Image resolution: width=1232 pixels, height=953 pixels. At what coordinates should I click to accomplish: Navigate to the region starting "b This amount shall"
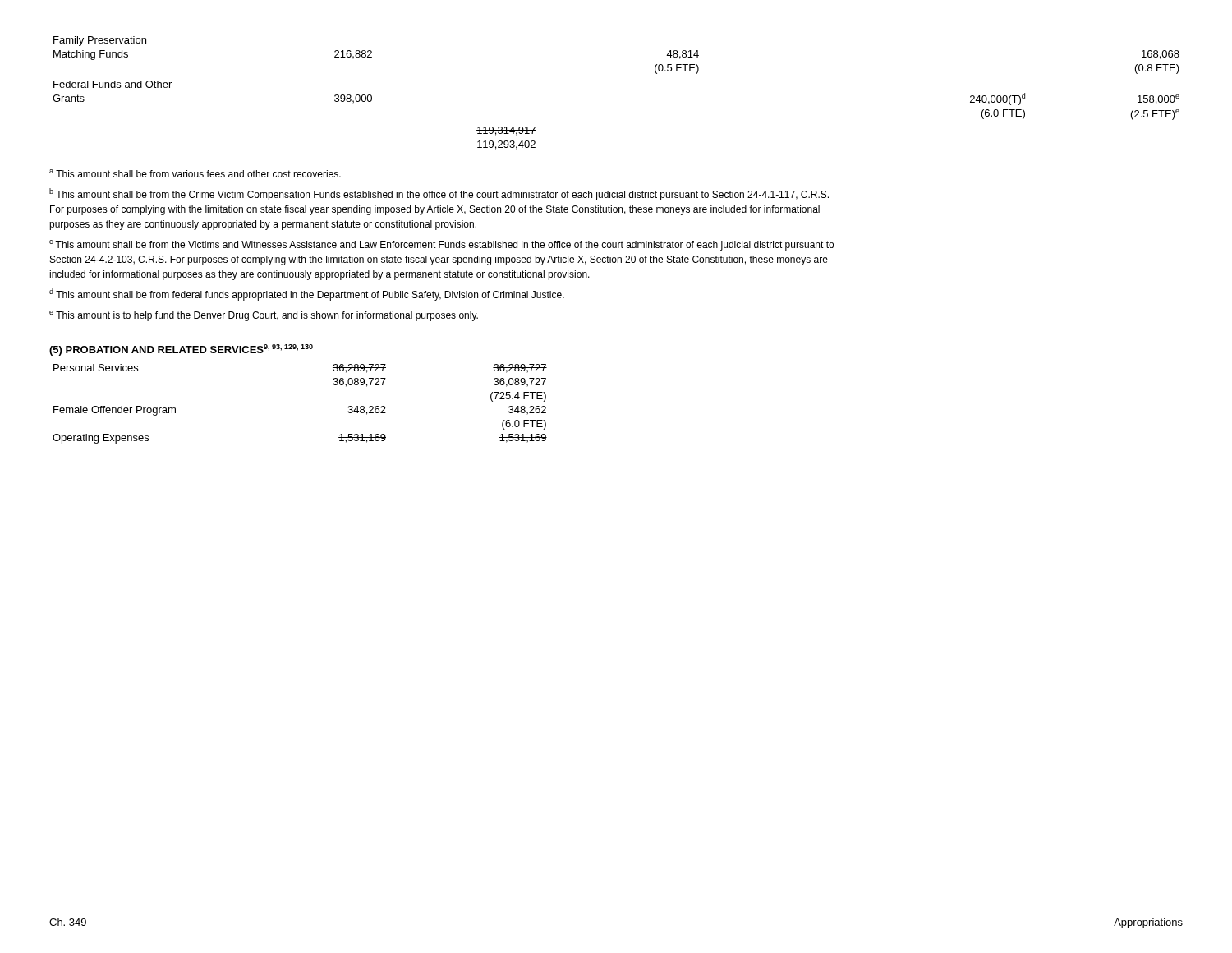[x=439, y=208]
